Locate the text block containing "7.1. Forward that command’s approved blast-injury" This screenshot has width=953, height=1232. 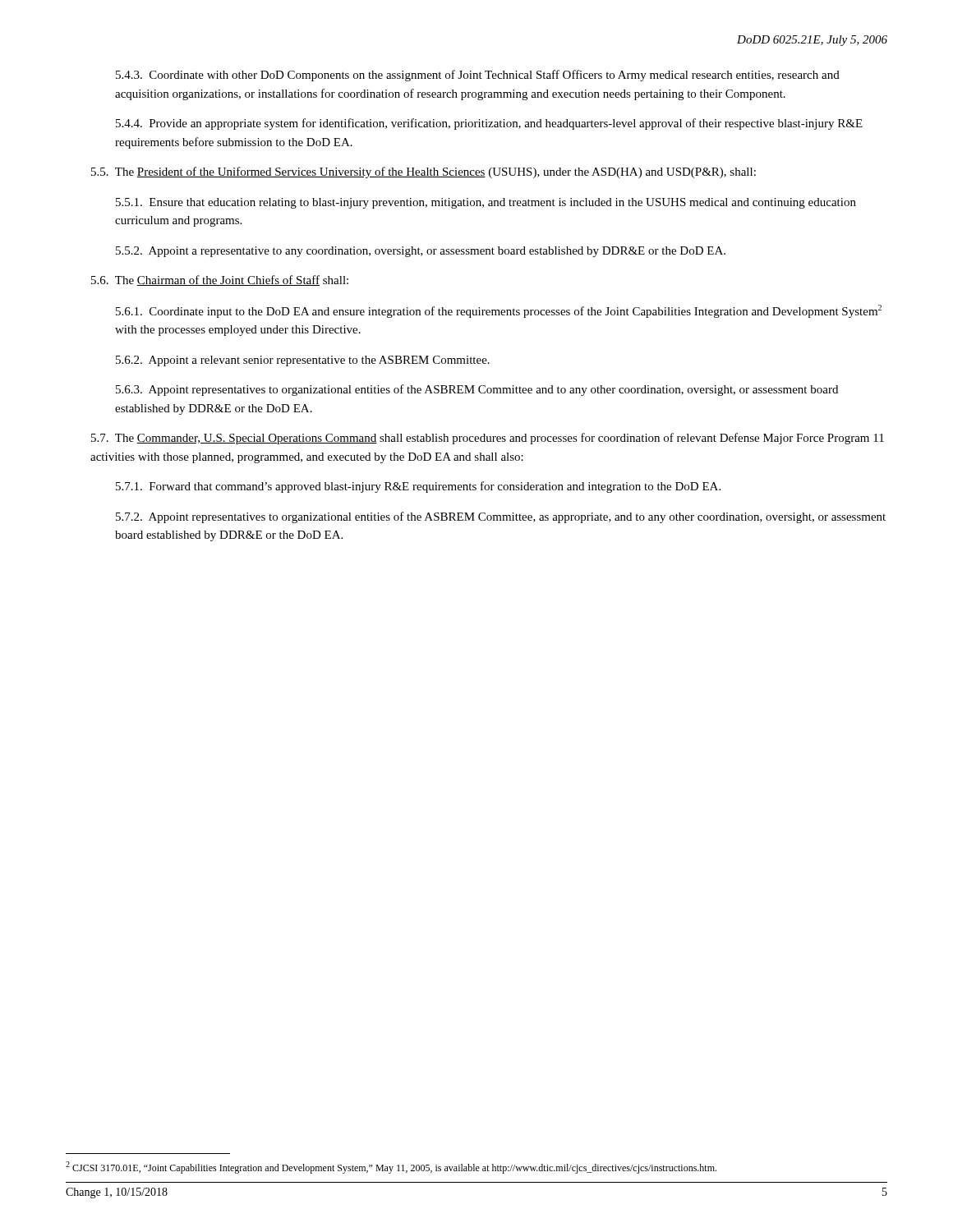pos(418,486)
